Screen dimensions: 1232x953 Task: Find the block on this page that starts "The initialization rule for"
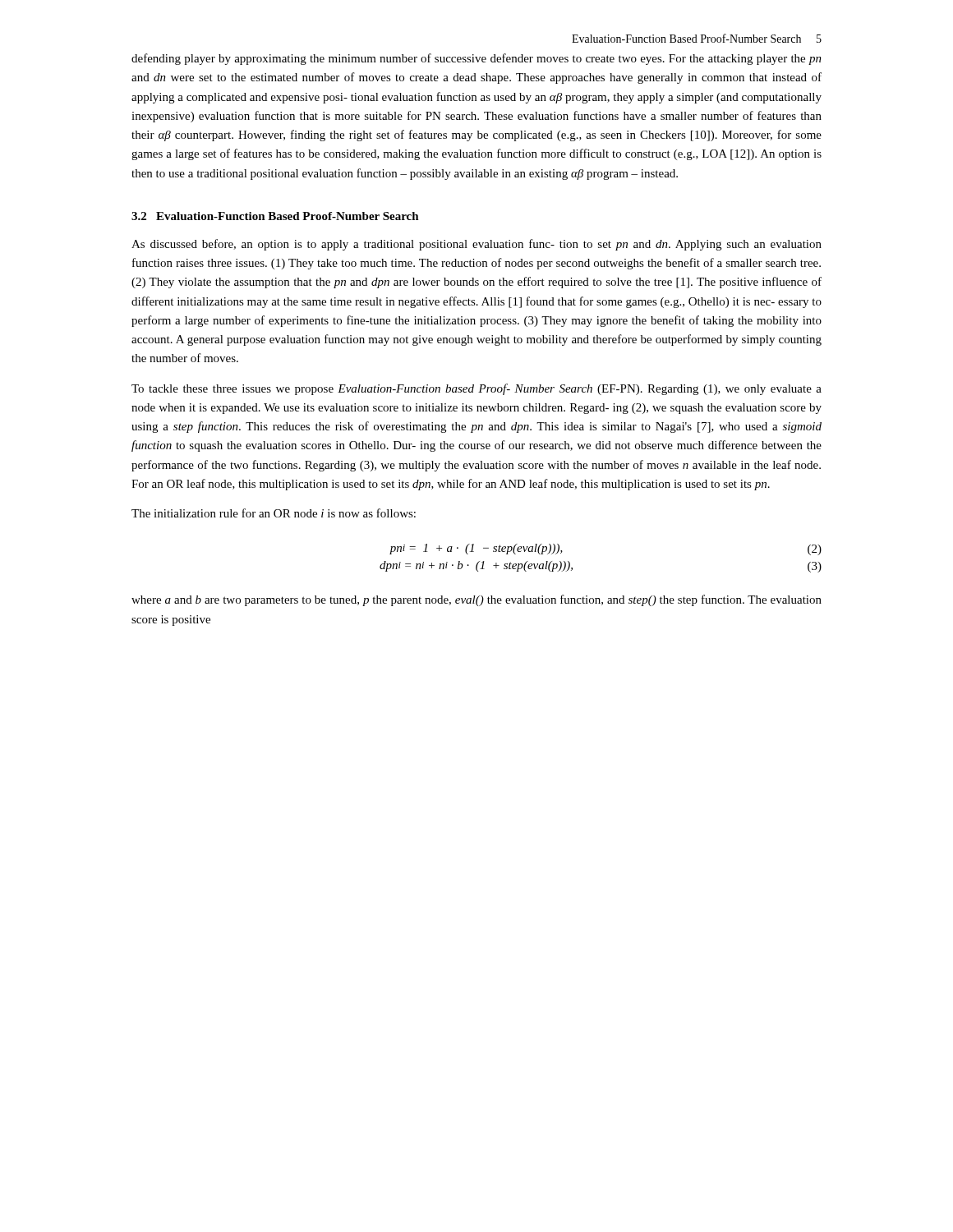pos(274,513)
